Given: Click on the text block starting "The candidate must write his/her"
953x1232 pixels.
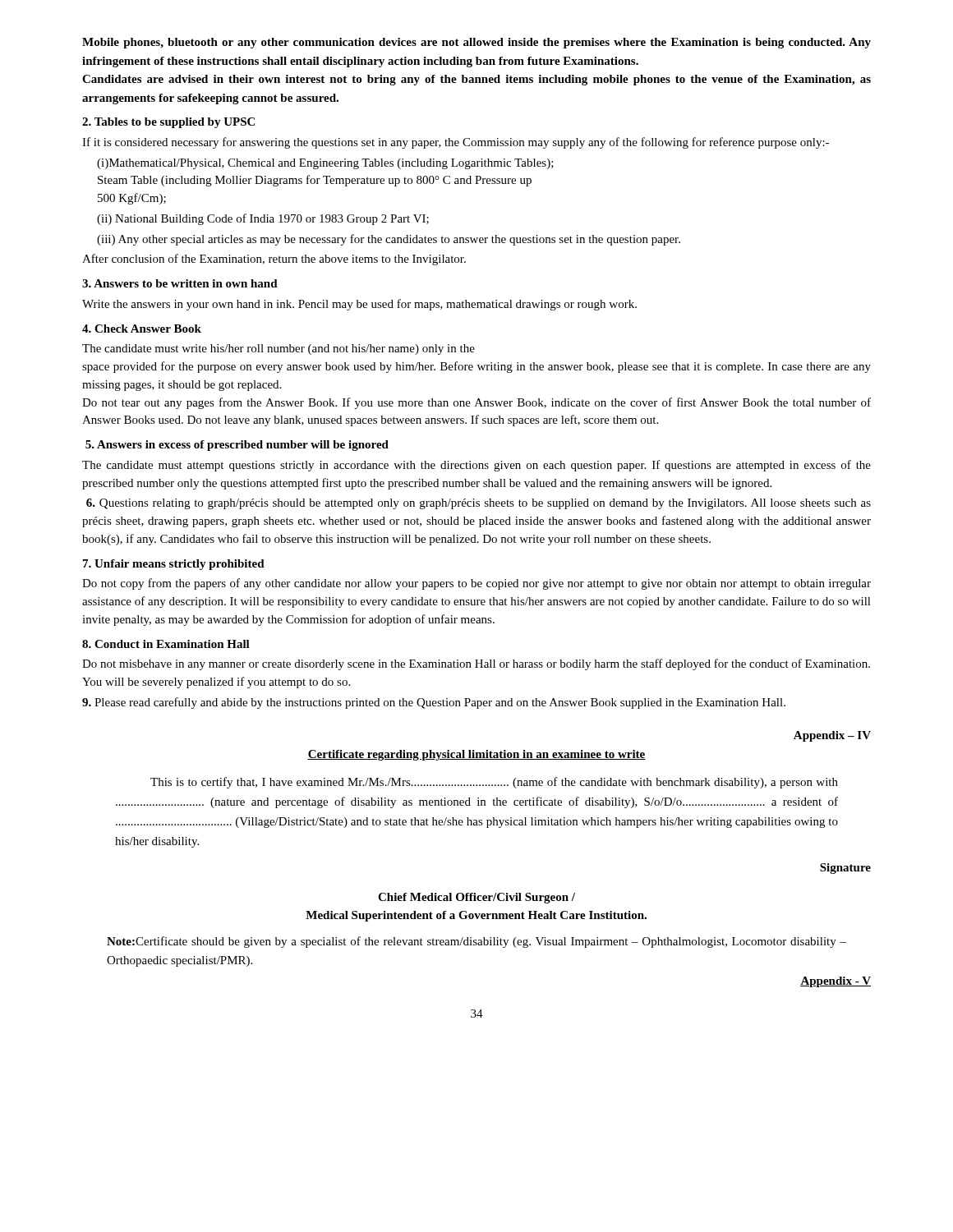Looking at the screenshot, I should click(x=279, y=349).
